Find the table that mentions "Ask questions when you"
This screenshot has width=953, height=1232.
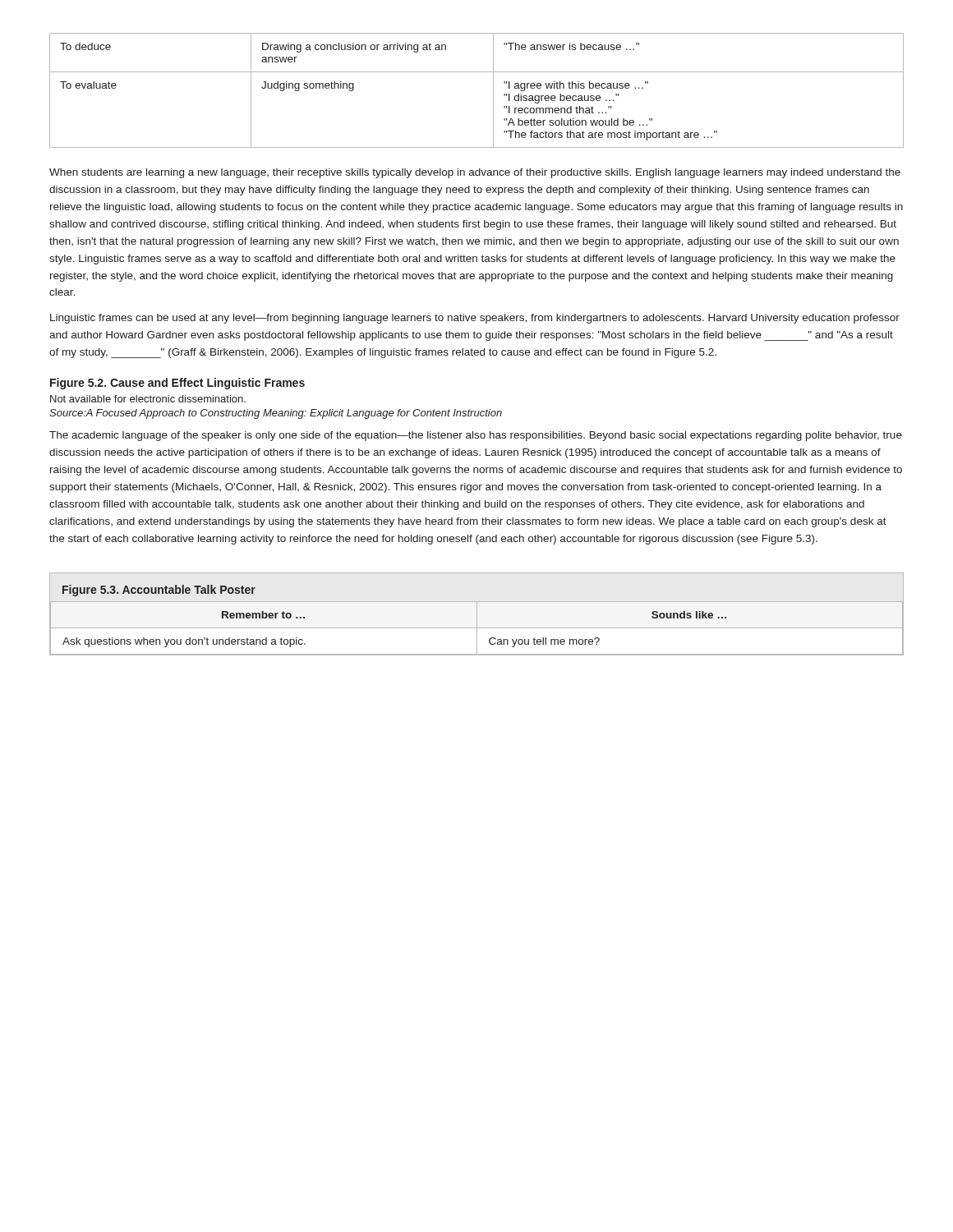pyautogui.click(x=476, y=614)
